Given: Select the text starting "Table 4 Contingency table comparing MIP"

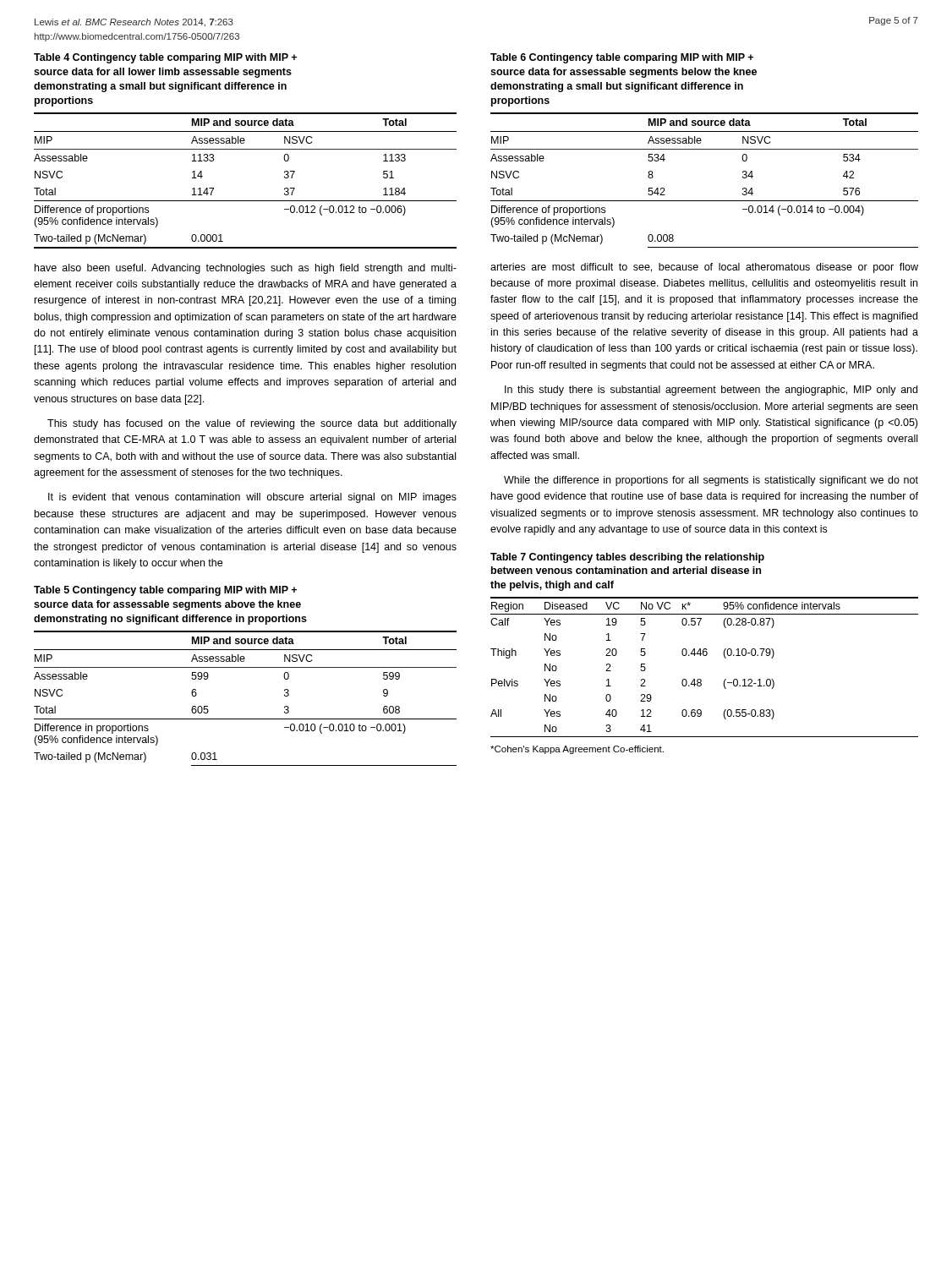Looking at the screenshot, I should tap(166, 79).
